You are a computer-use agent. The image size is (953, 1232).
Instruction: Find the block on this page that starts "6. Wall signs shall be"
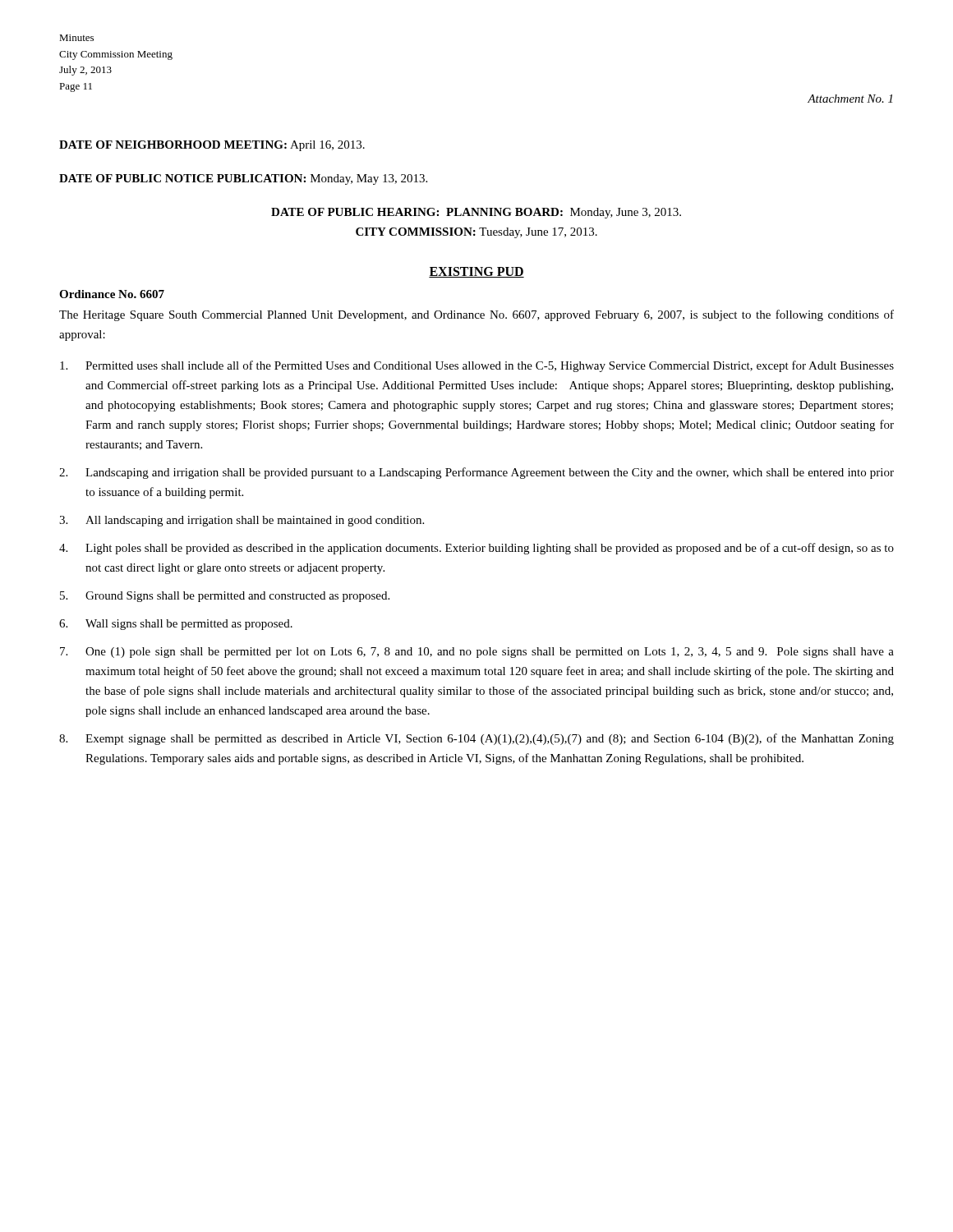pyautogui.click(x=176, y=625)
